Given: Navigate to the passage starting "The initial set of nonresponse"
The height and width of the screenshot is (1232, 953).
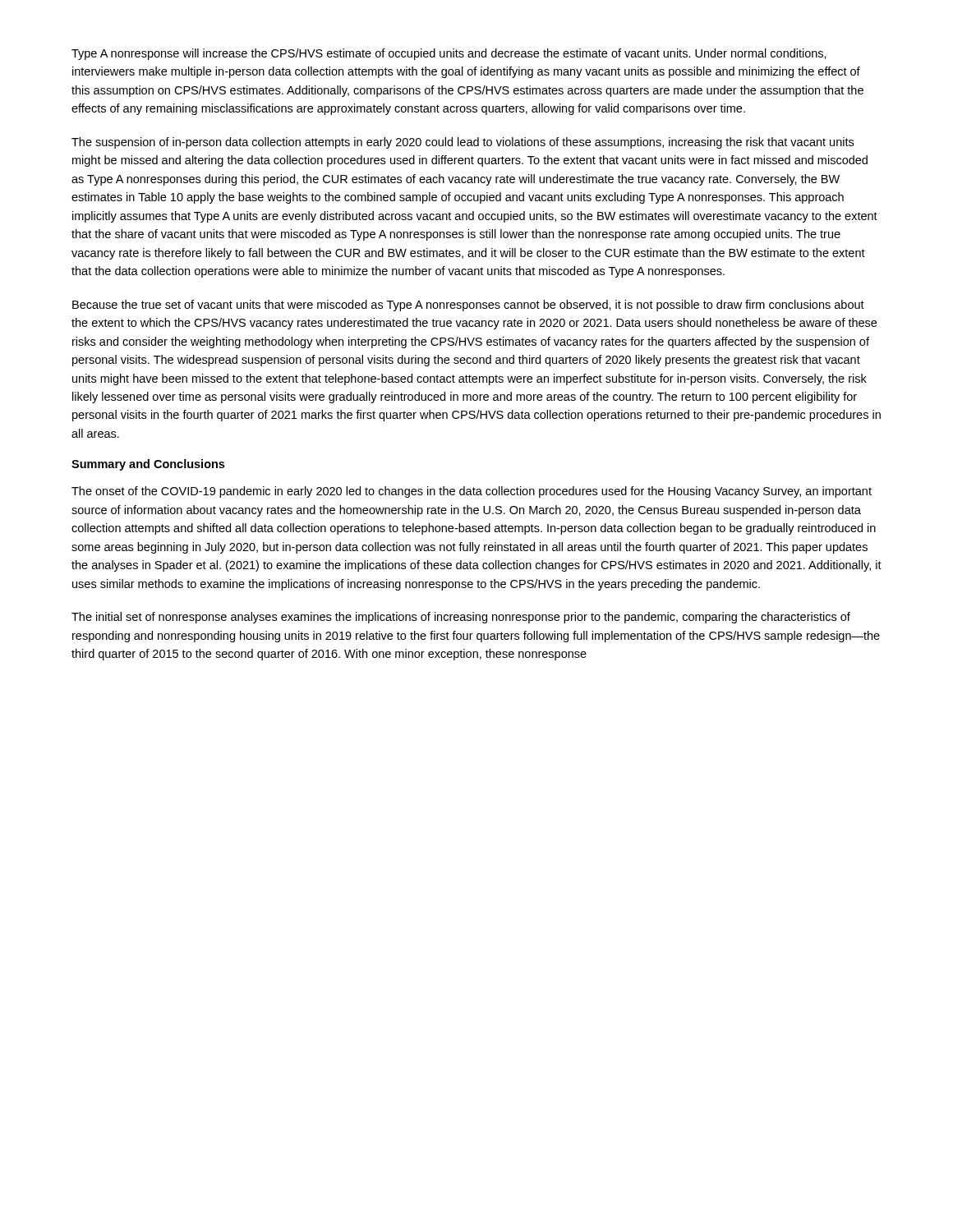Looking at the screenshot, I should point(476,635).
